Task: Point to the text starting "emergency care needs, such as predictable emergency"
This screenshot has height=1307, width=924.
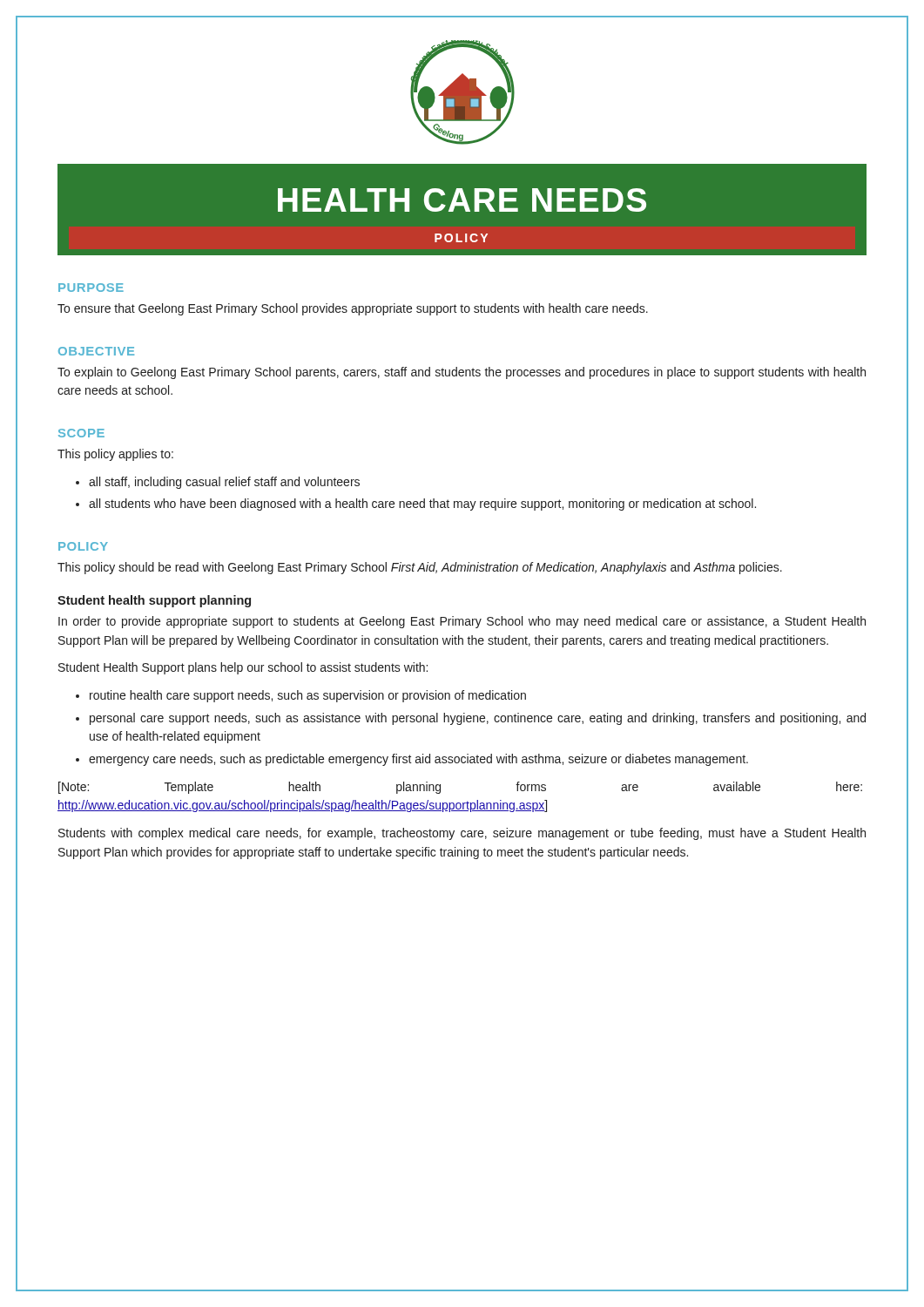Action: click(419, 759)
